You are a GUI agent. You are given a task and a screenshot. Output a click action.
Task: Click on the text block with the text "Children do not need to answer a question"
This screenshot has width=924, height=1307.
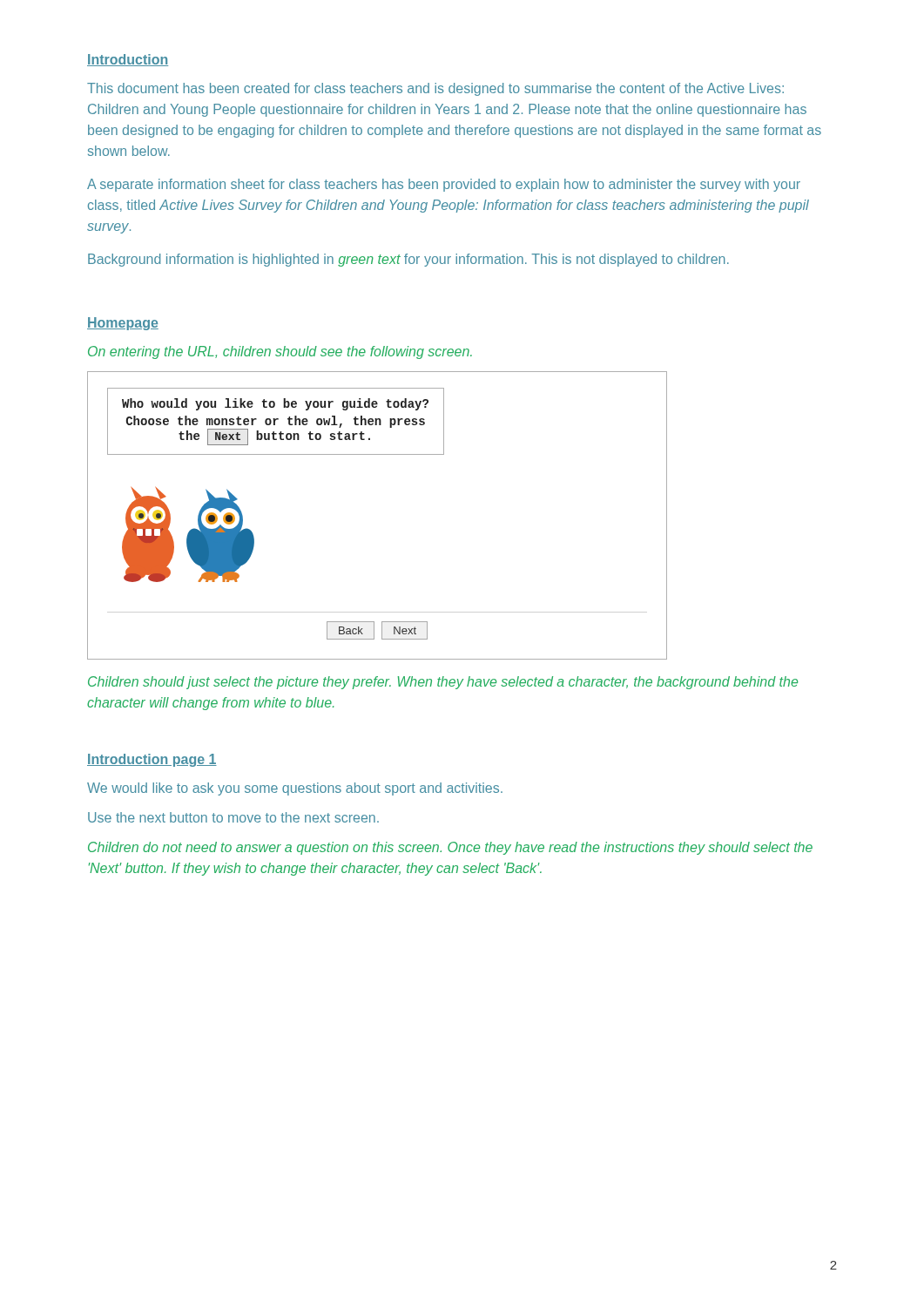450,858
